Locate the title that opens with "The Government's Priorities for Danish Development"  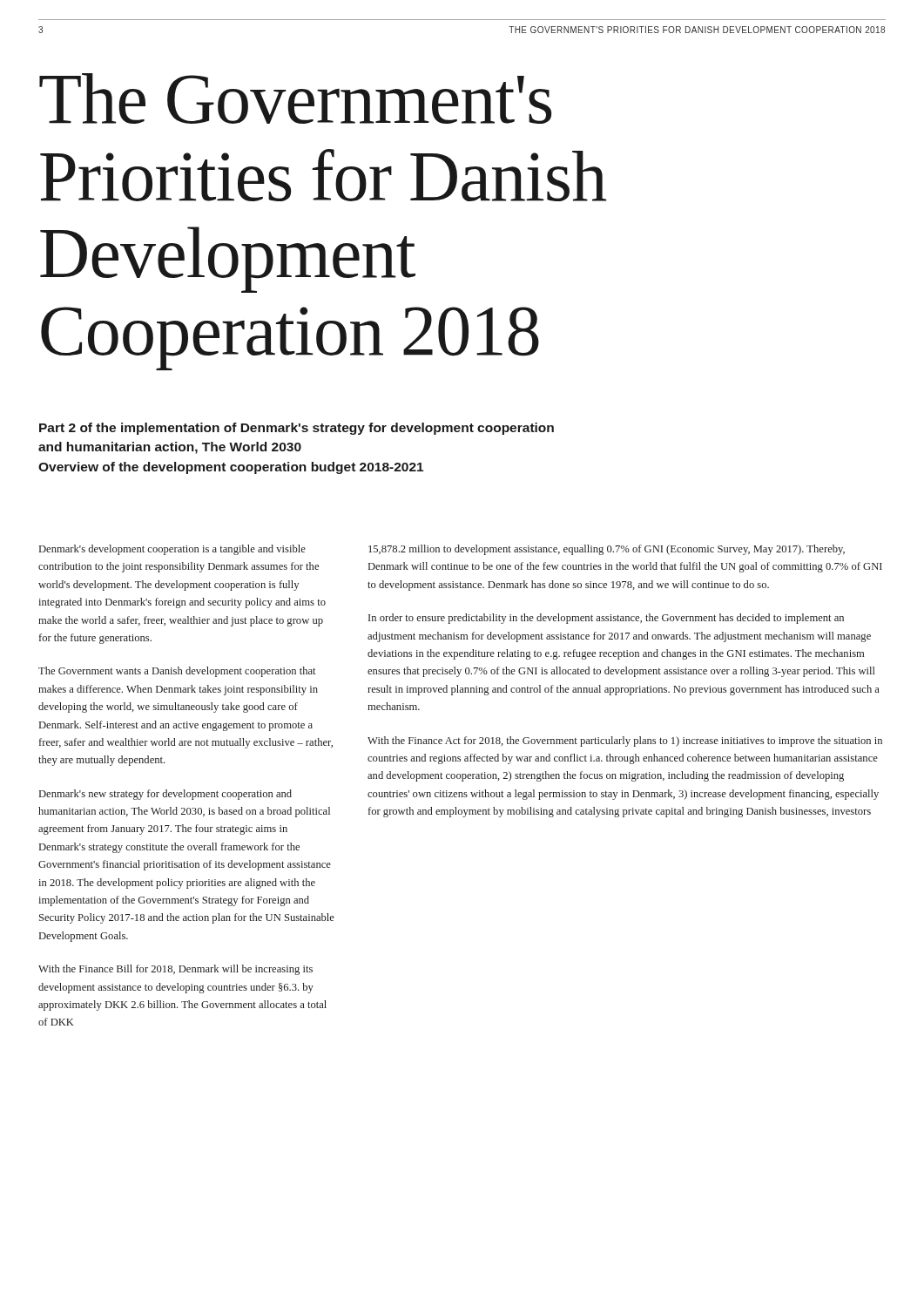[x=343, y=215]
